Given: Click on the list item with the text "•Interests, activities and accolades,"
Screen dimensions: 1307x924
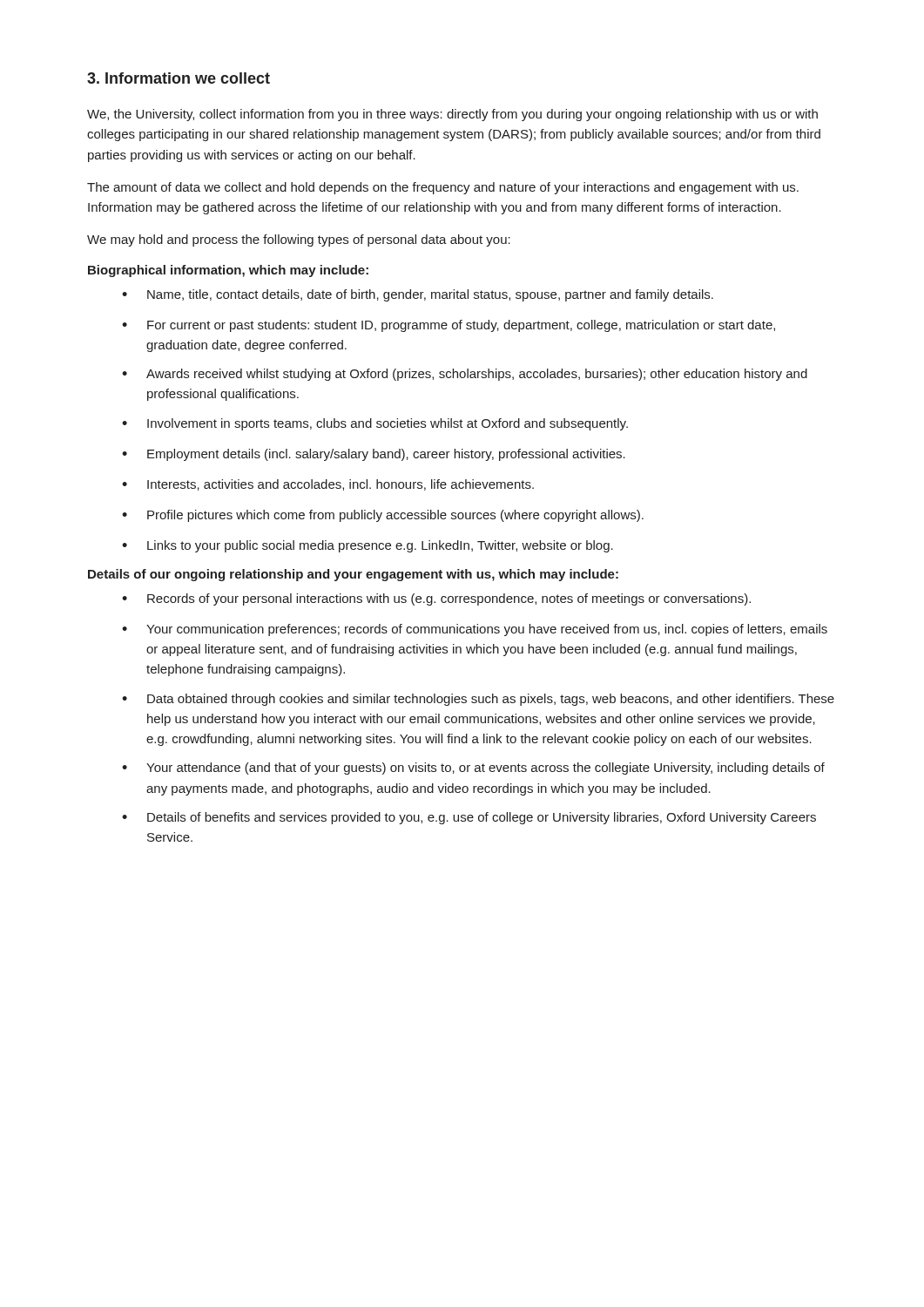Looking at the screenshot, I should click(x=479, y=485).
